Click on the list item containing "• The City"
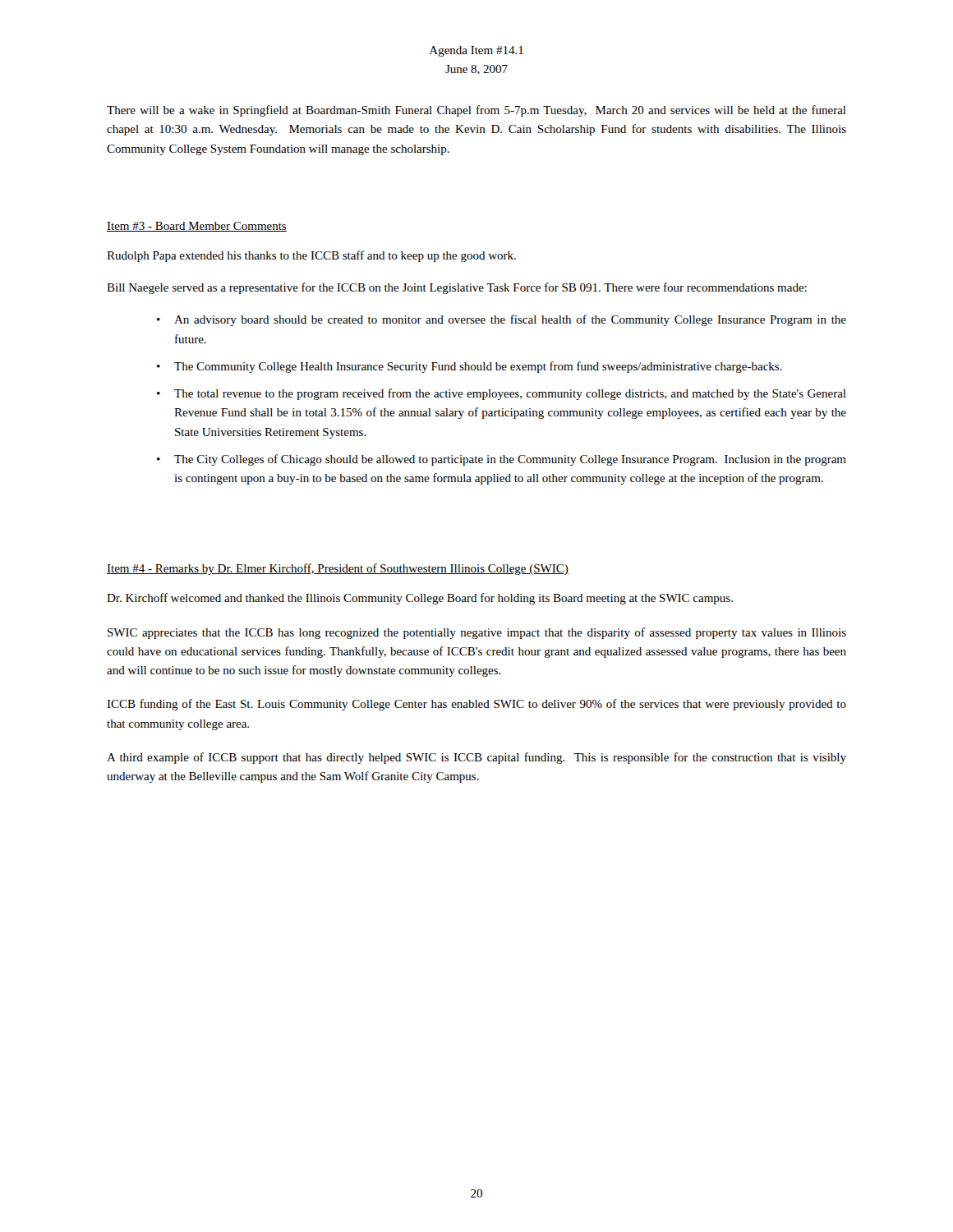 [x=501, y=469]
